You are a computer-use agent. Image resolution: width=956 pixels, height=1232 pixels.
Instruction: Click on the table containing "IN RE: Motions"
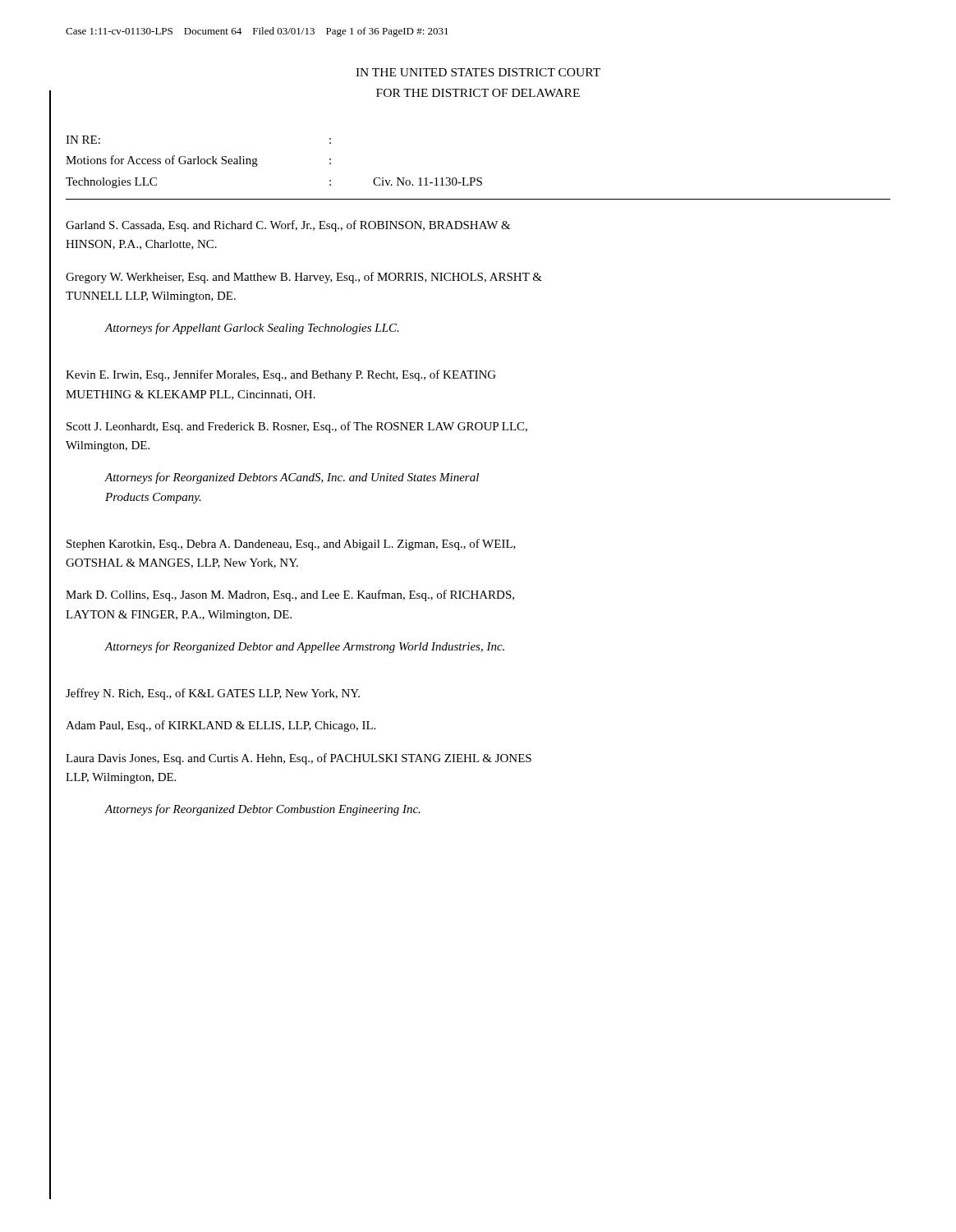tap(478, 163)
